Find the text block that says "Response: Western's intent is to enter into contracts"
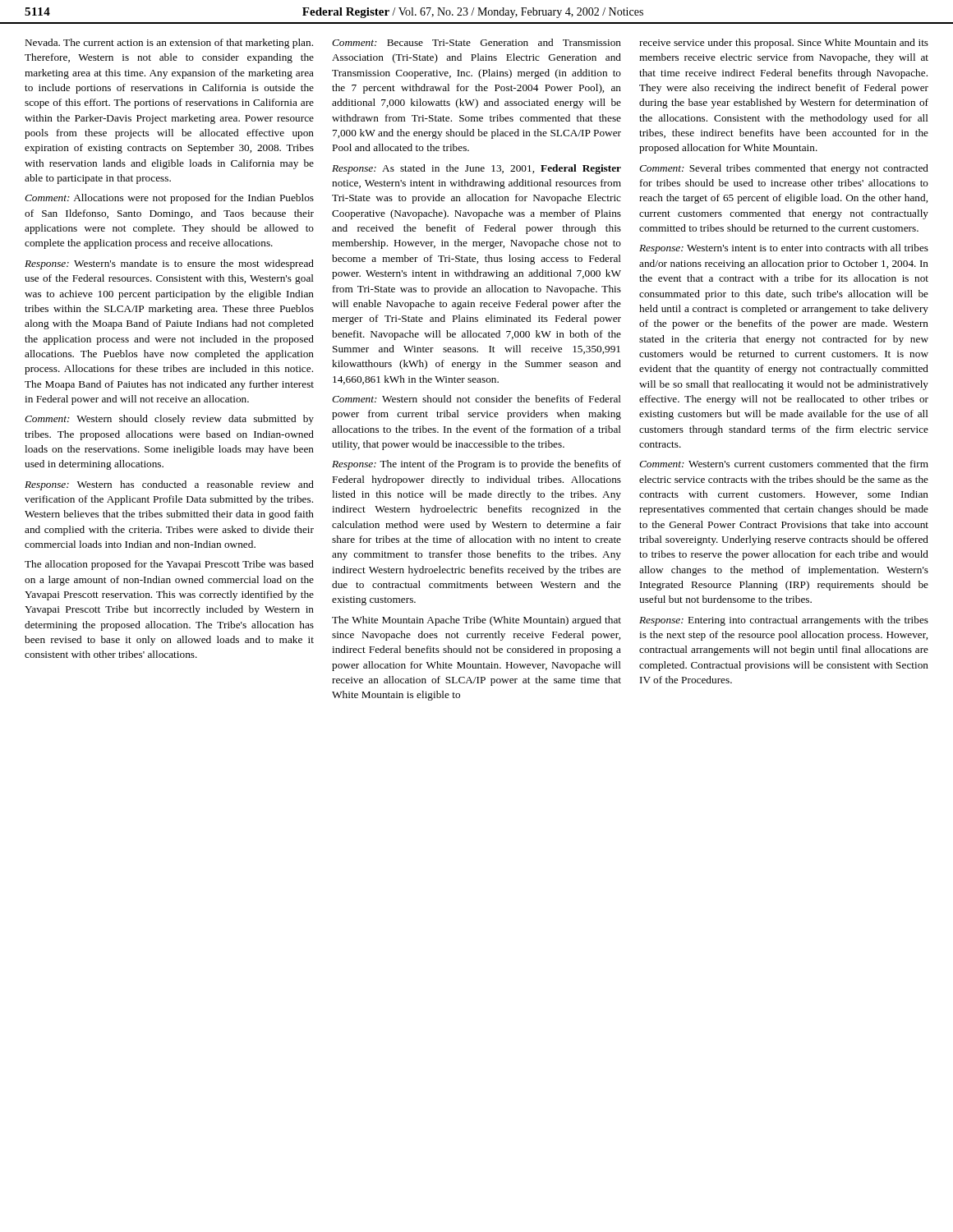 click(784, 346)
